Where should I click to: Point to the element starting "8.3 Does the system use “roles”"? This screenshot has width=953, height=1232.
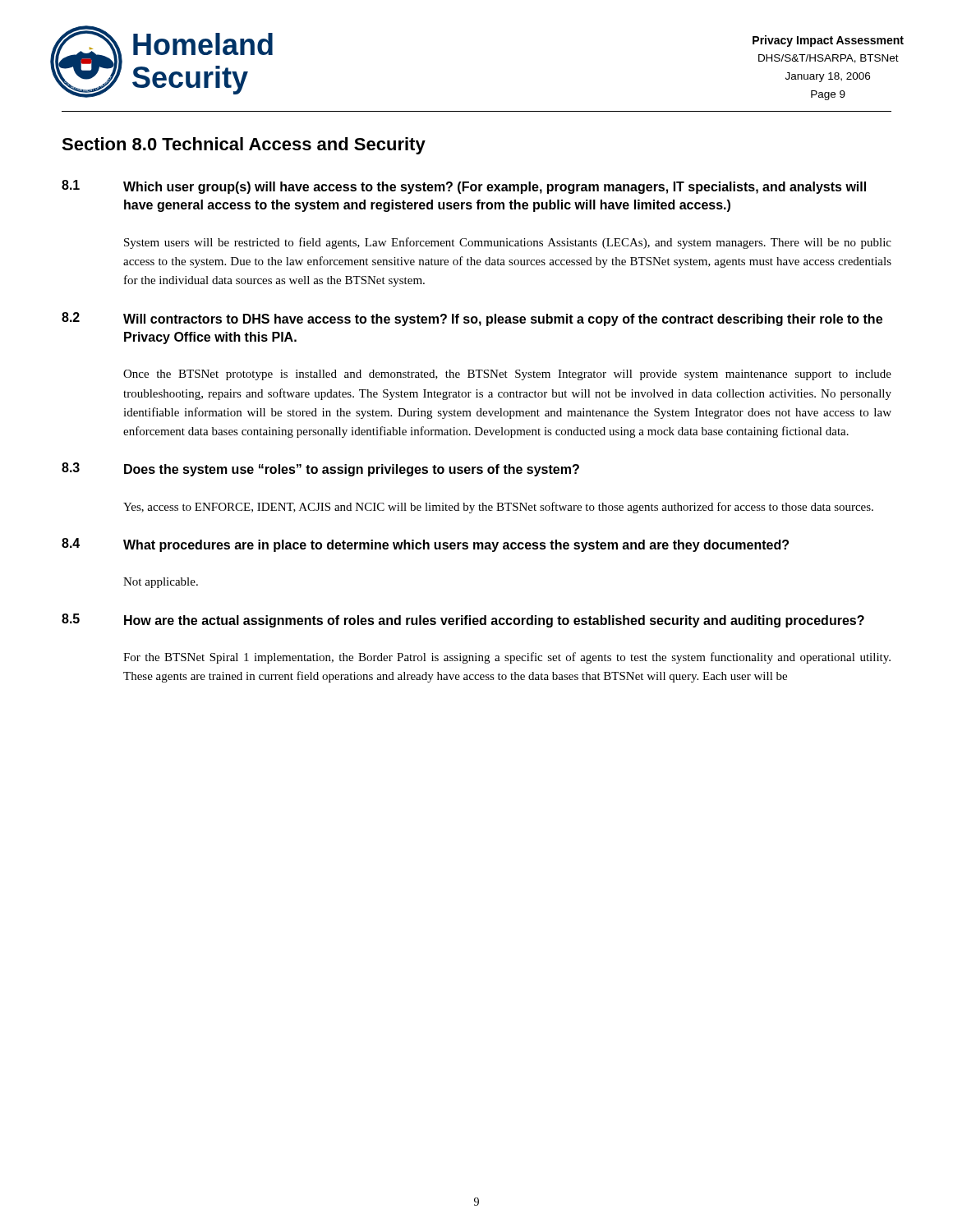tap(476, 470)
